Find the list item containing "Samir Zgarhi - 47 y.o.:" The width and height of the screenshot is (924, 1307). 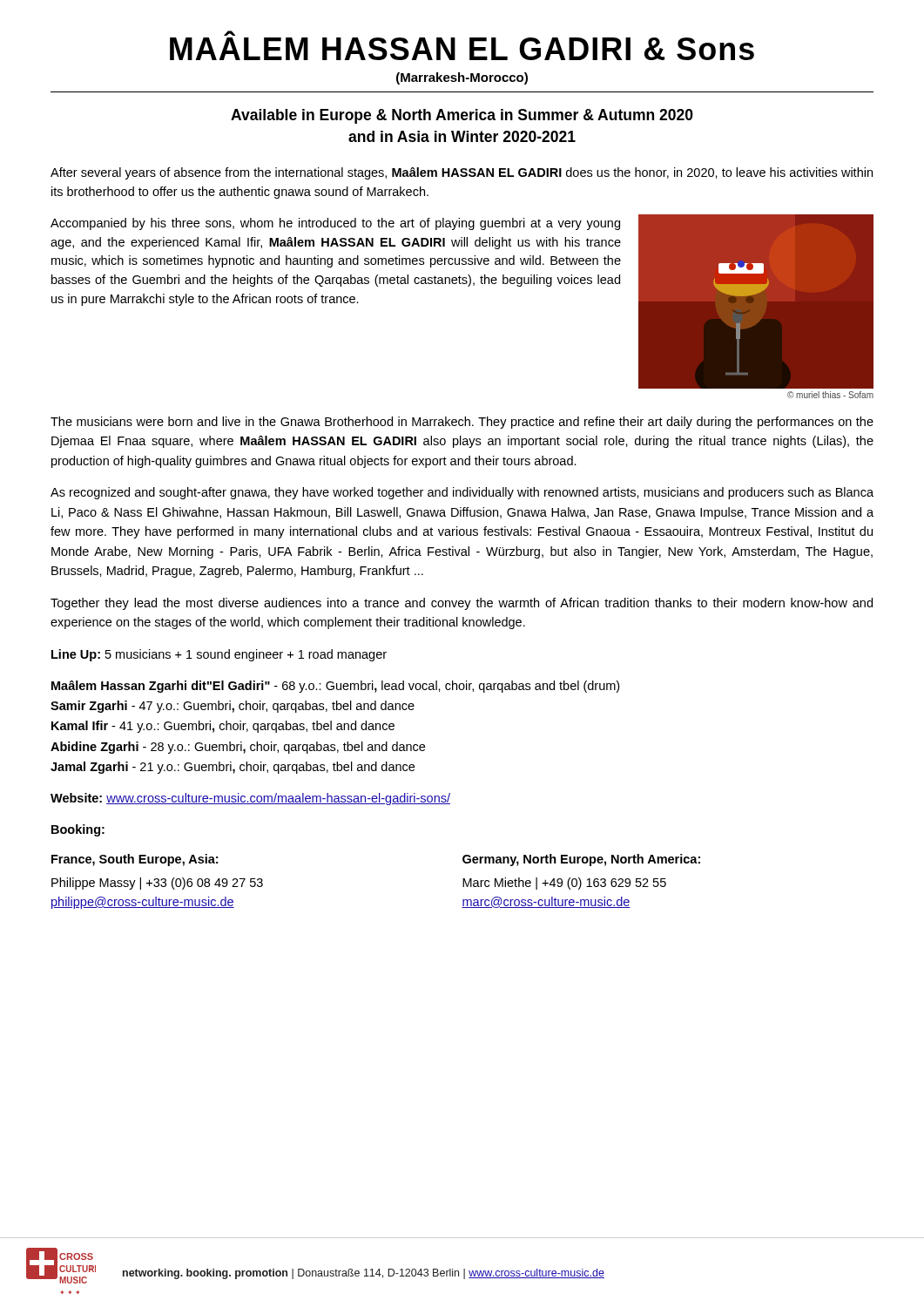pos(233,706)
